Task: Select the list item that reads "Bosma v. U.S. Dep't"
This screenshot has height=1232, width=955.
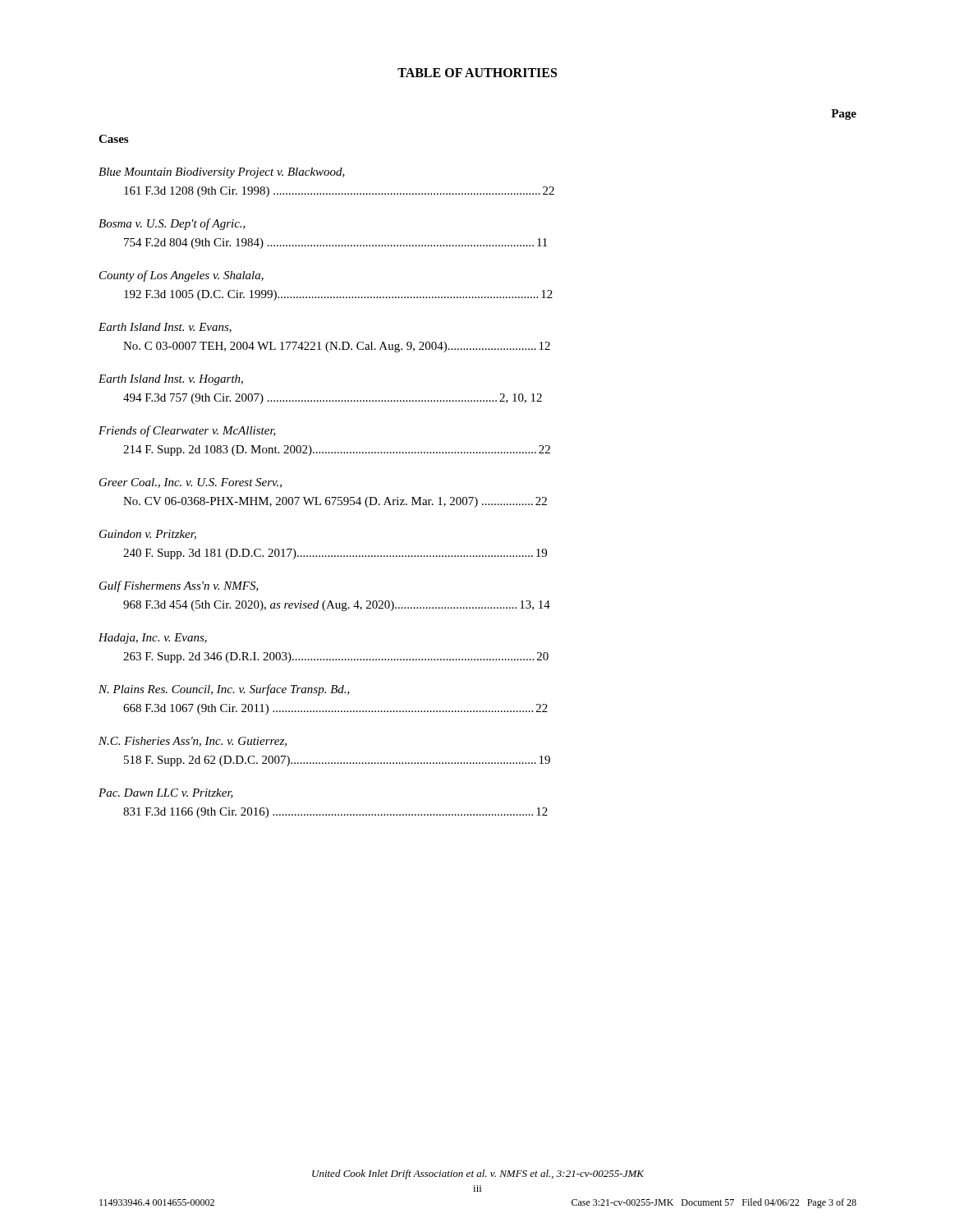Action: pos(478,233)
